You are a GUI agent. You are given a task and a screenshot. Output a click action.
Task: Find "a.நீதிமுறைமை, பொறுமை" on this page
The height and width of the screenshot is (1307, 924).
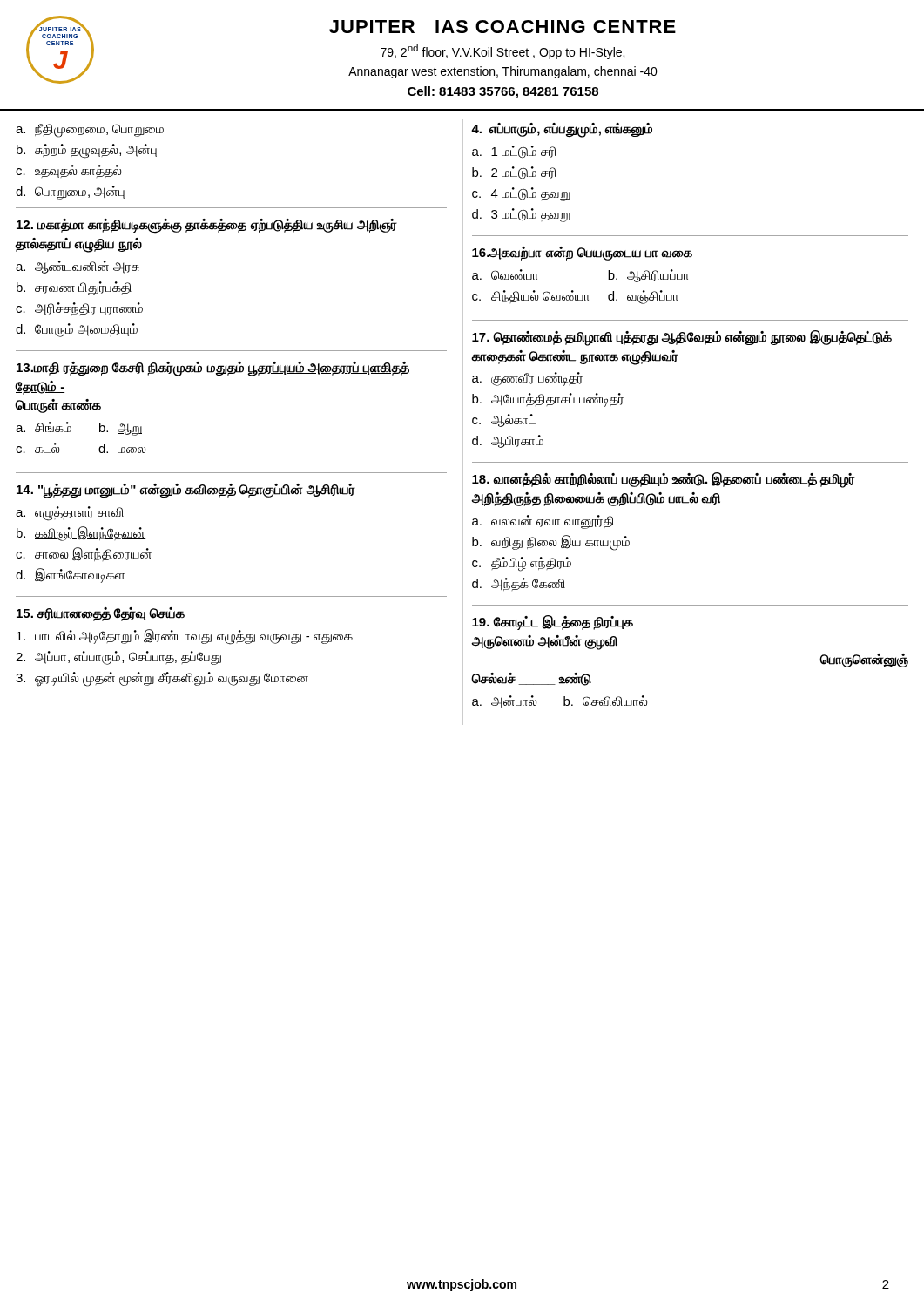click(x=90, y=129)
